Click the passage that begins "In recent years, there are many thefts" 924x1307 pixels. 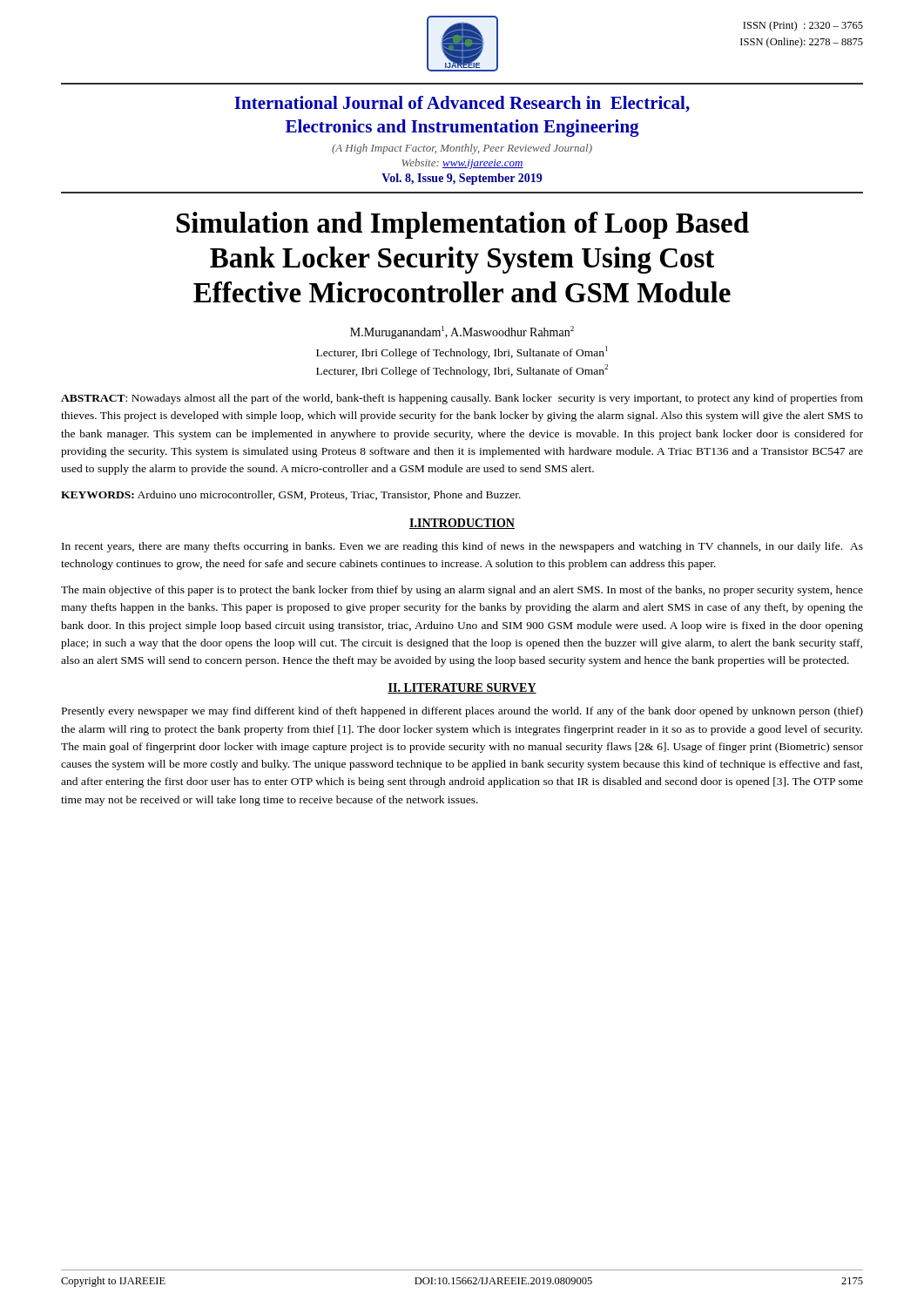click(462, 554)
